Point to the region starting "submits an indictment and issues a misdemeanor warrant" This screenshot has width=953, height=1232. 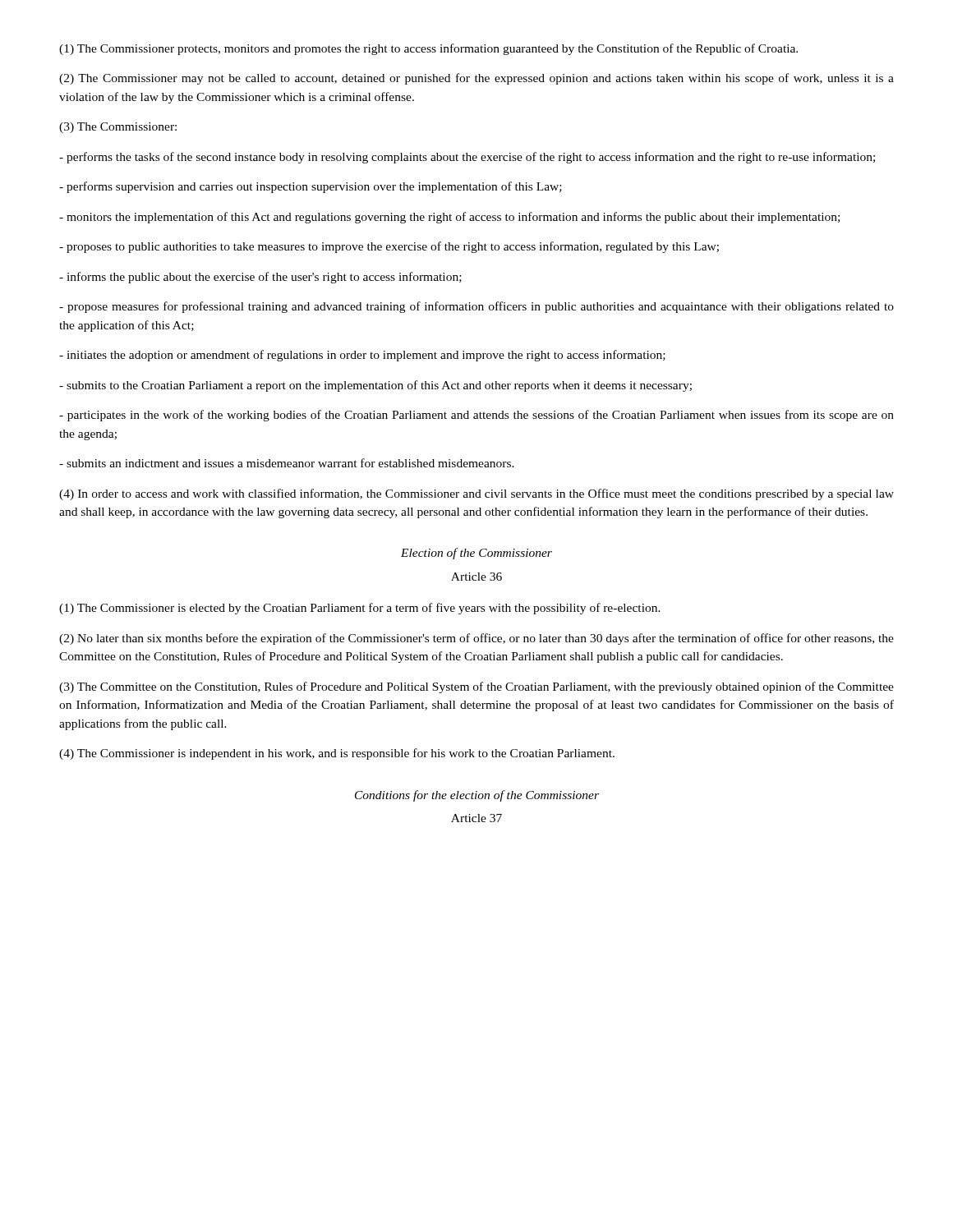(287, 463)
